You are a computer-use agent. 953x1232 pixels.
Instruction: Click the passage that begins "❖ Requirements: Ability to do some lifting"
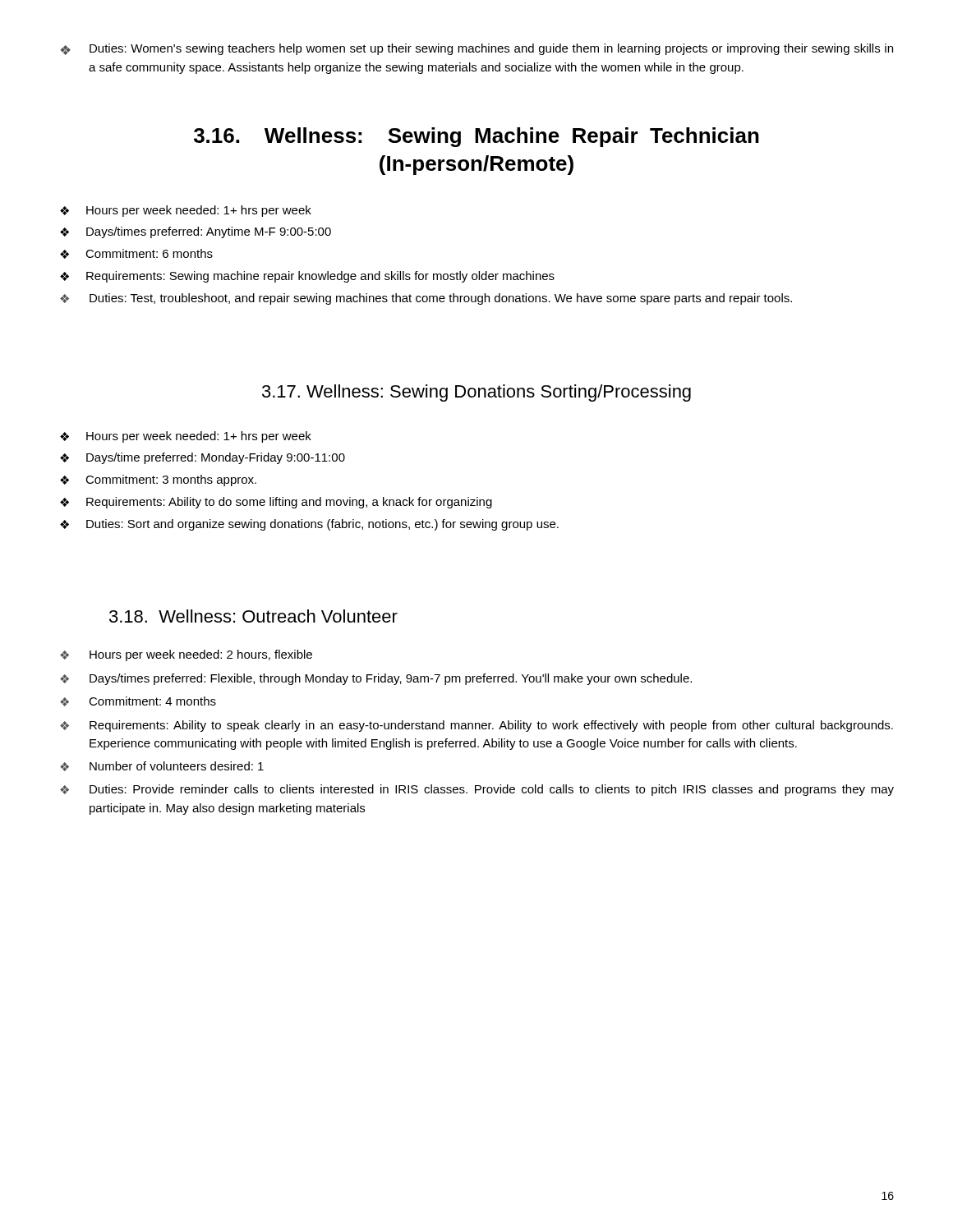tap(476, 502)
